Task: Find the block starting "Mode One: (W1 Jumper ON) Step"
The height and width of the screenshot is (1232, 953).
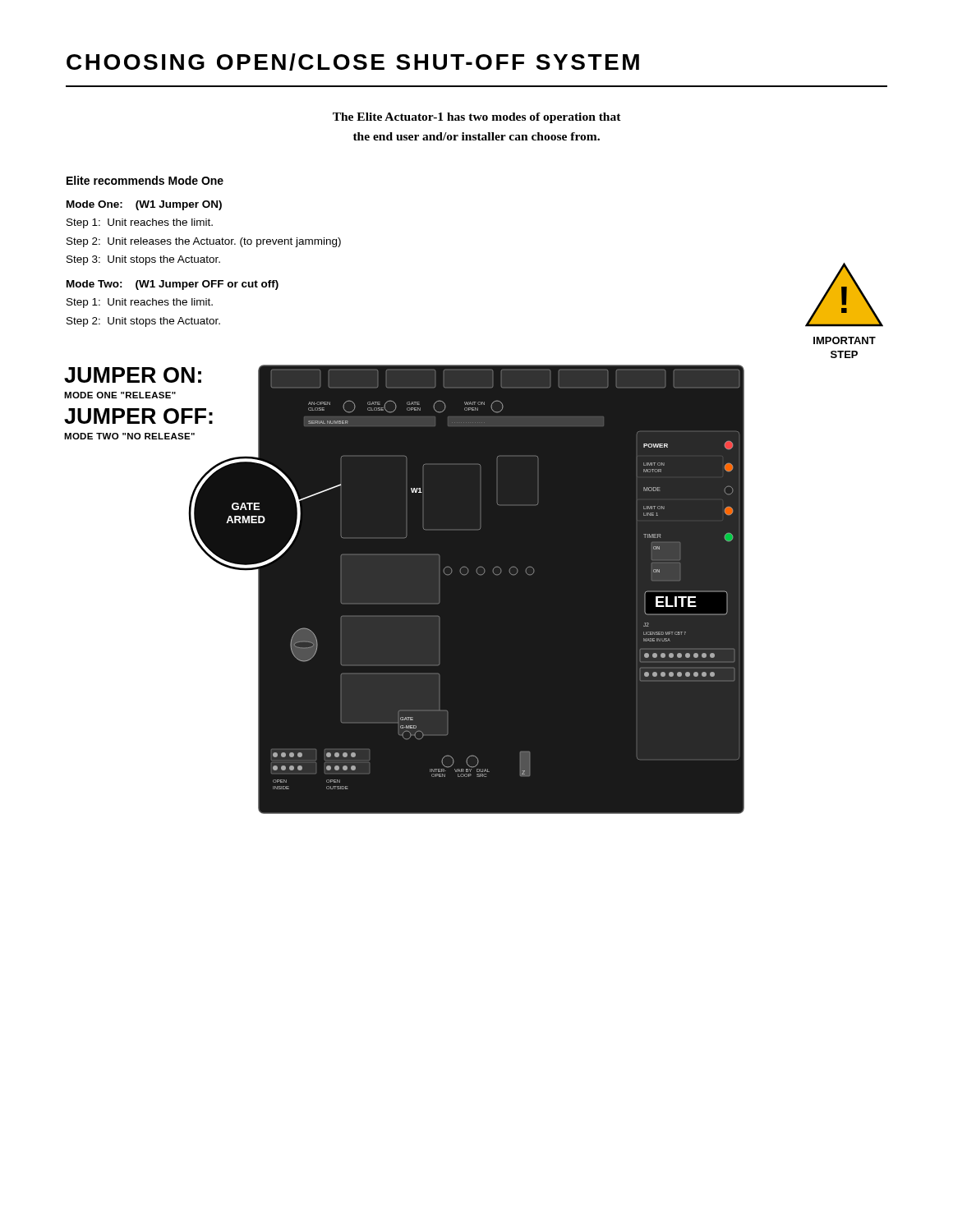Action: [x=204, y=232]
